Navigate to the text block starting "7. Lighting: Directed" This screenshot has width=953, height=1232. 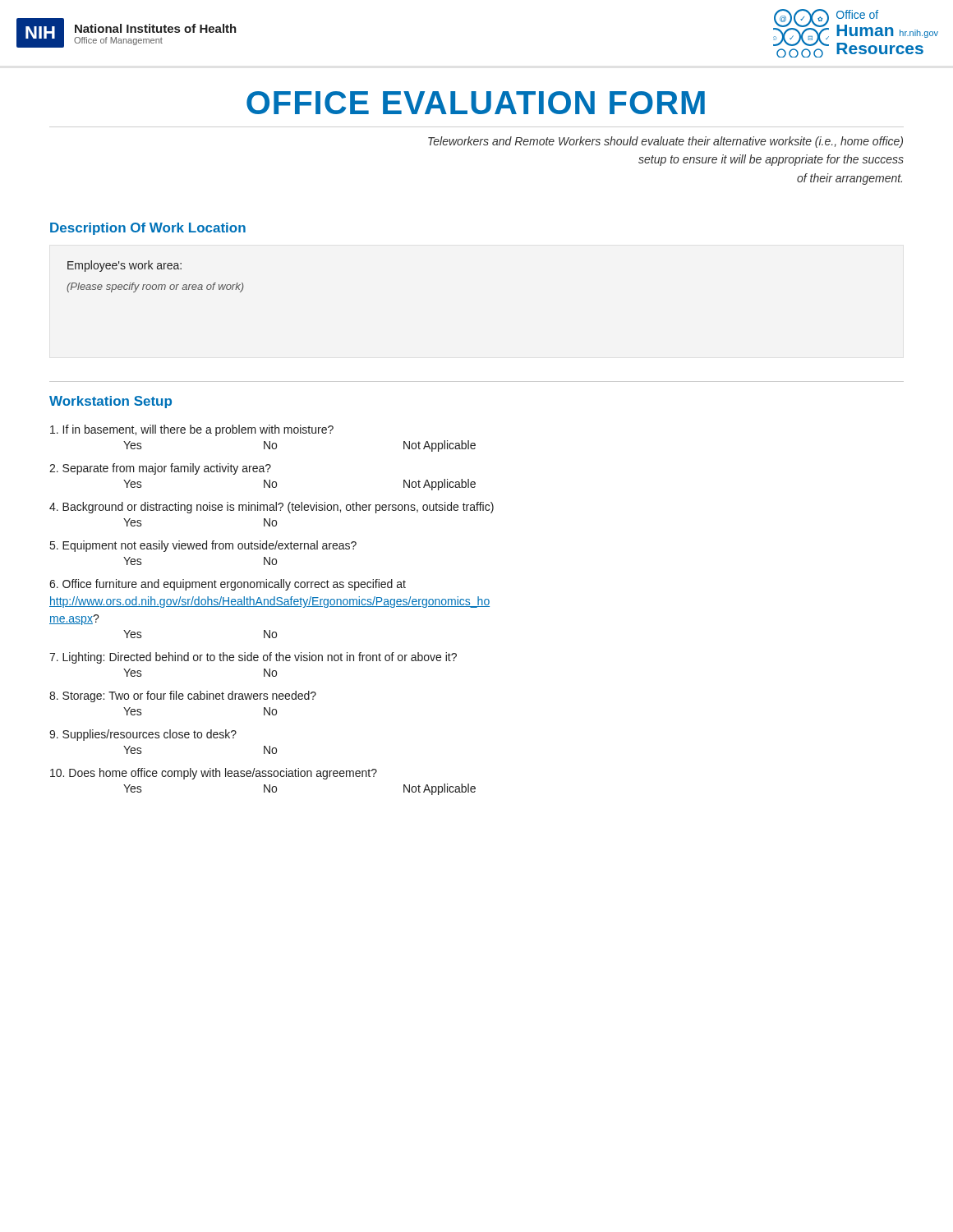point(253,658)
